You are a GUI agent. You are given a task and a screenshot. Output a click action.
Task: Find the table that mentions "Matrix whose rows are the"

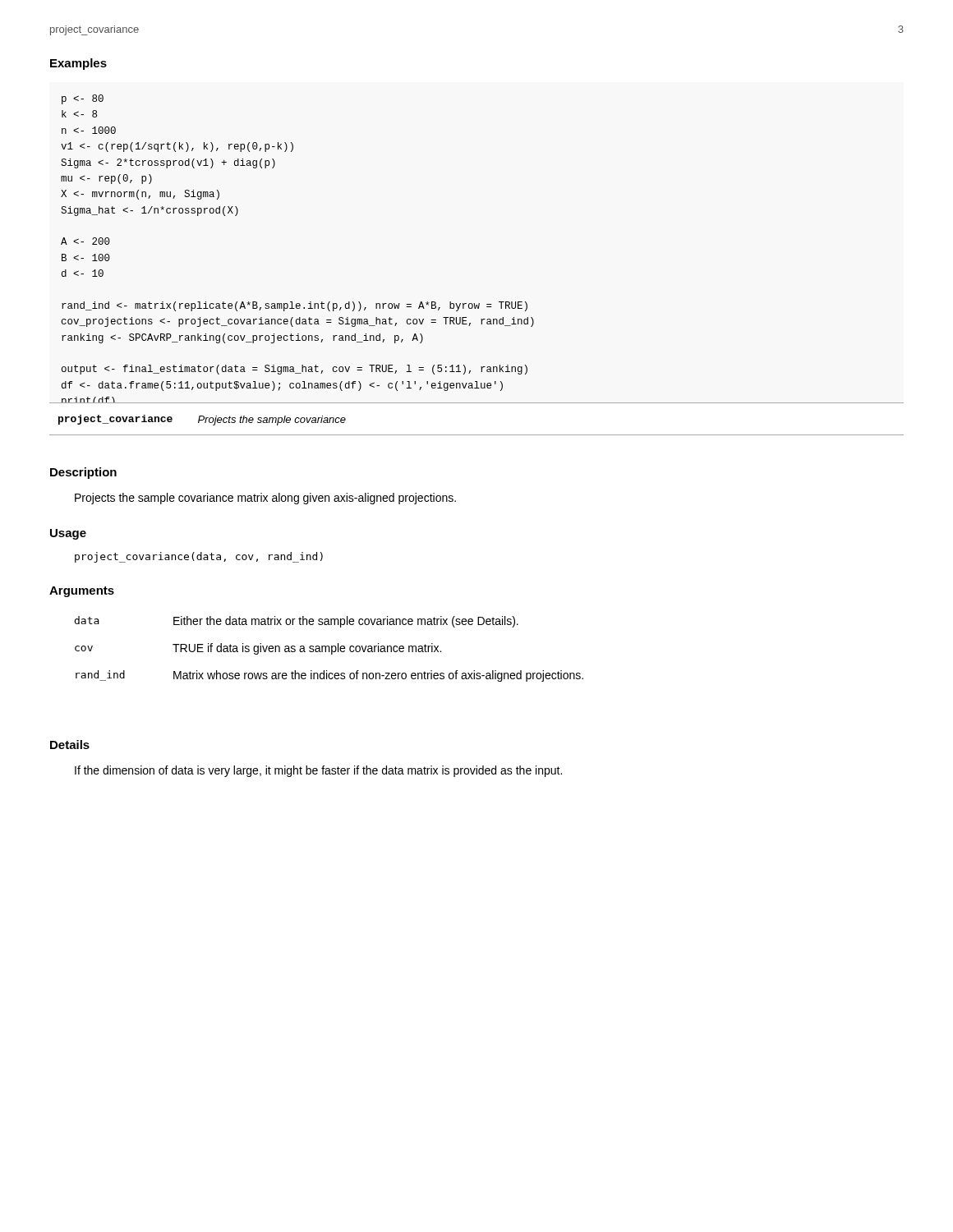coord(489,650)
